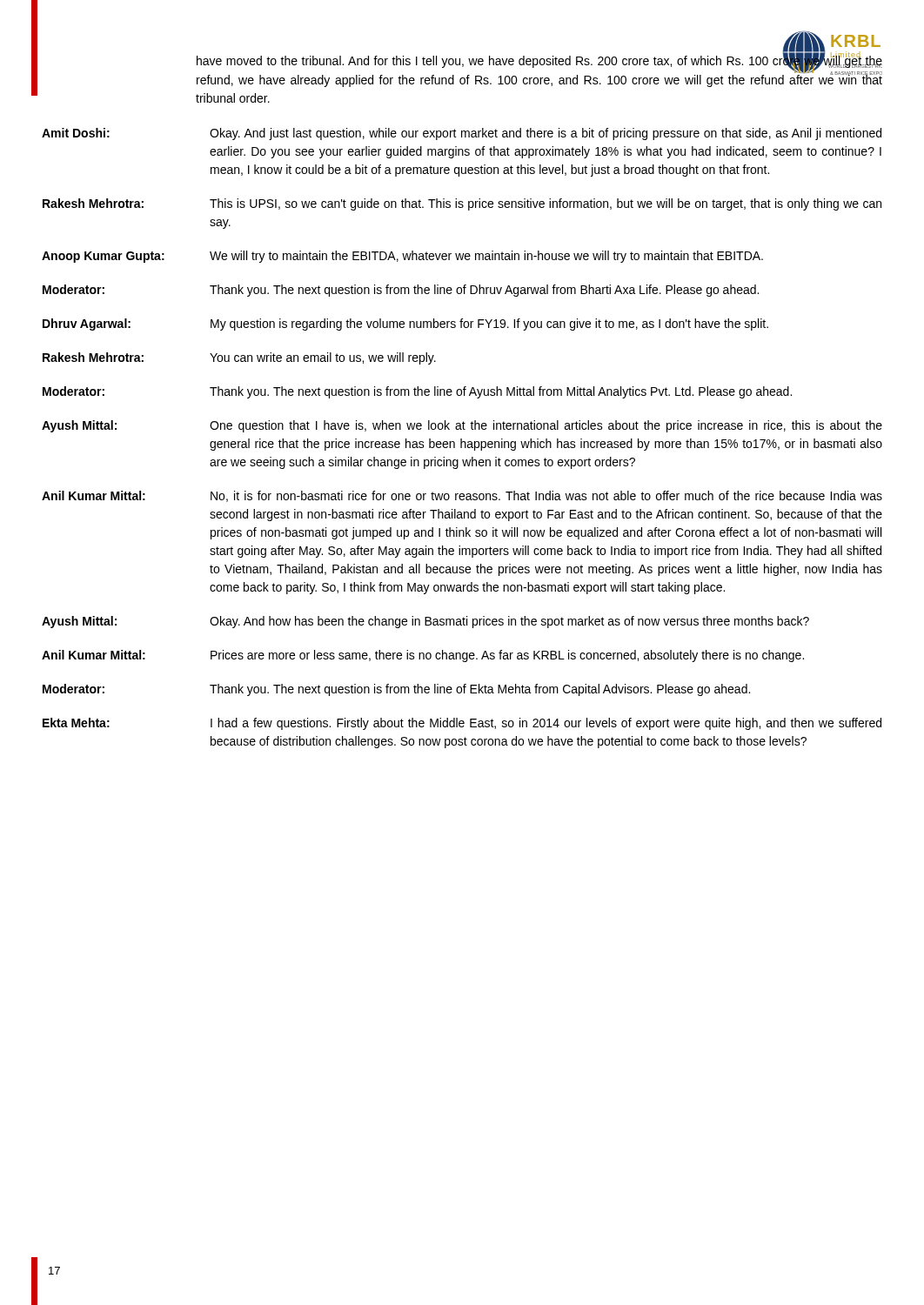This screenshot has width=924, height=1305.
Task: Locate the element starting "Dhruv Agarwal: My question is regarding the volume"
Action: 462,324
